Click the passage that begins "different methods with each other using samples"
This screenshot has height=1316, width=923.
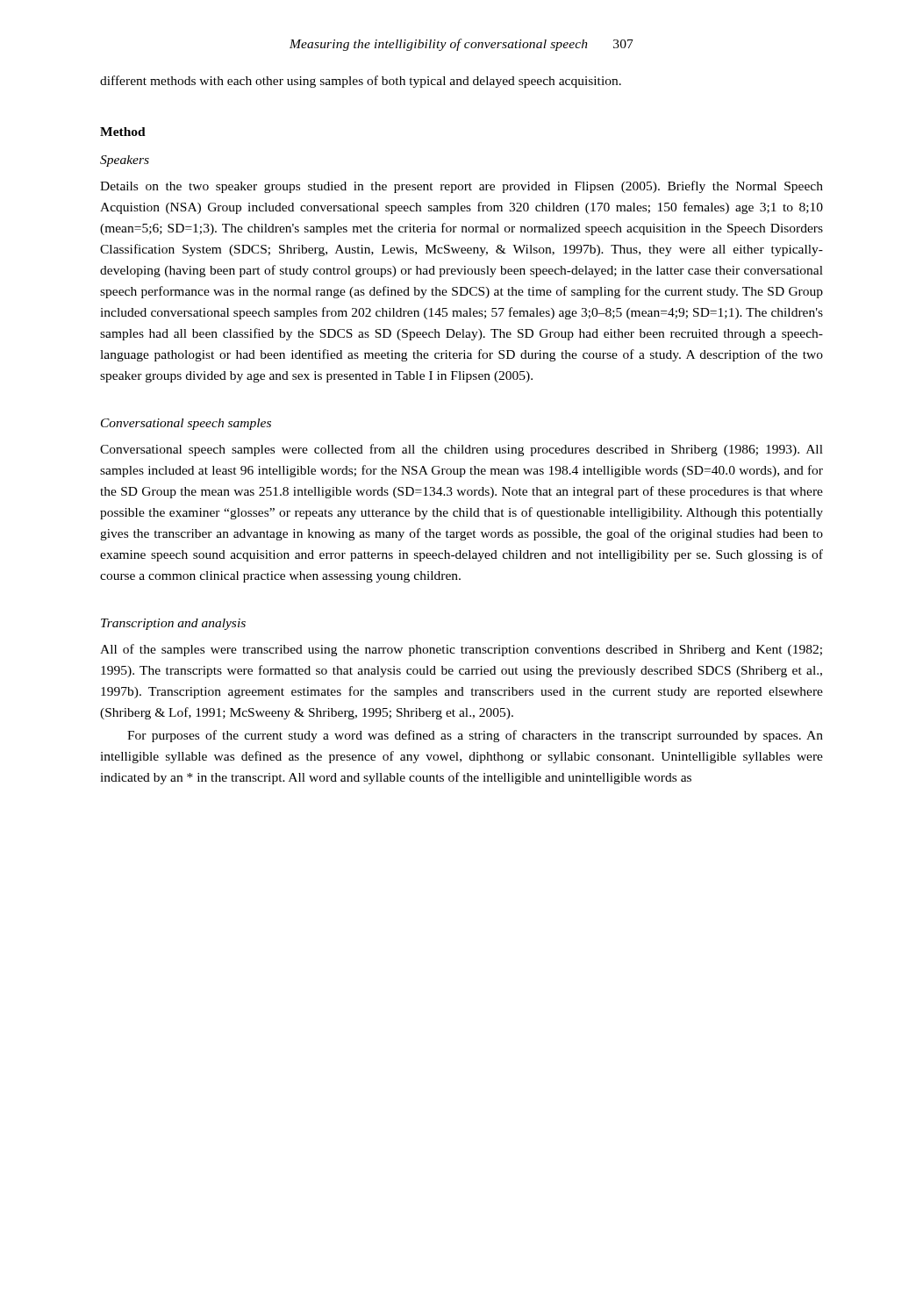tap(361, 80)
